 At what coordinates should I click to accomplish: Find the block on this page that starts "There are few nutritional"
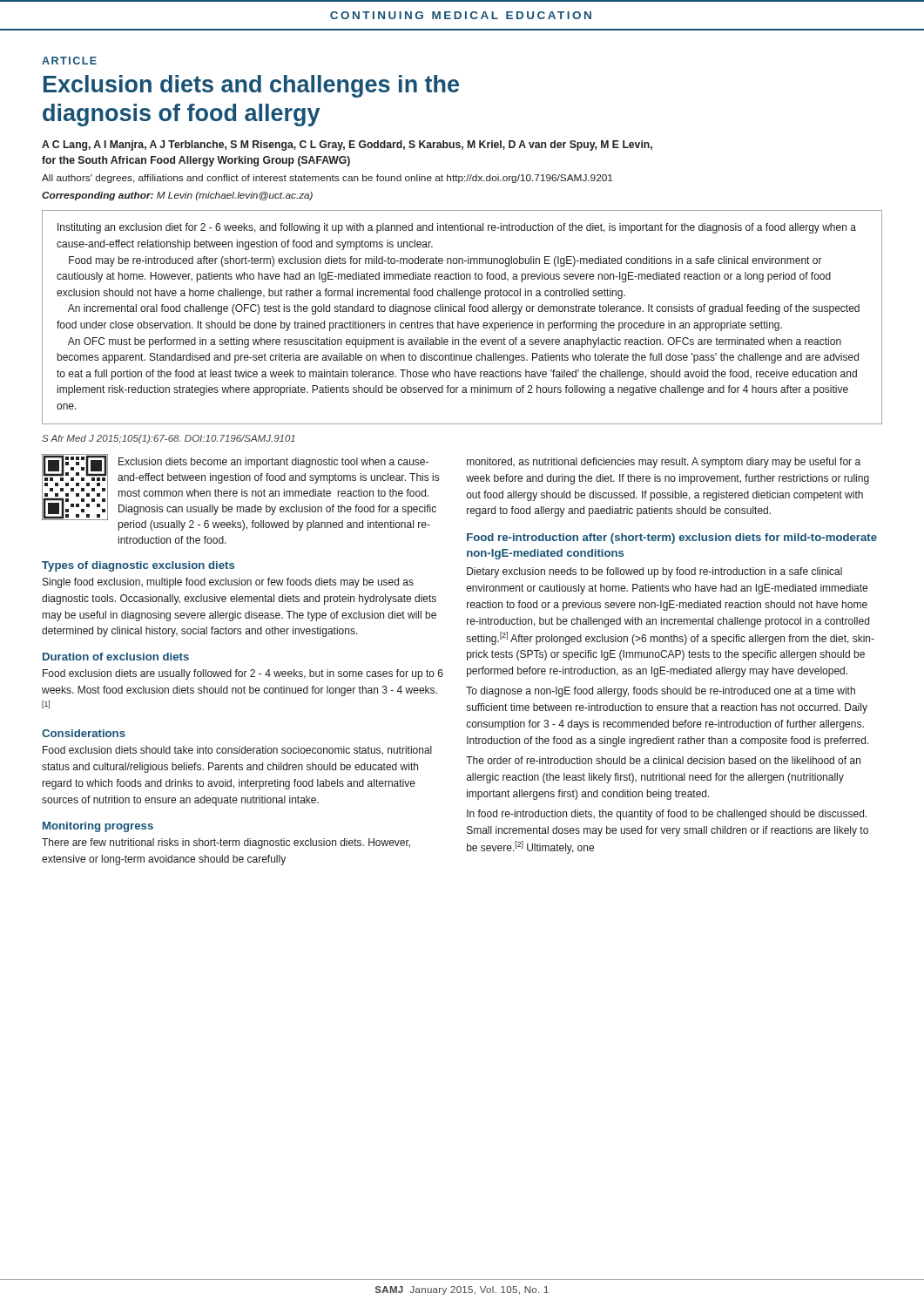(x=226, y=851)
